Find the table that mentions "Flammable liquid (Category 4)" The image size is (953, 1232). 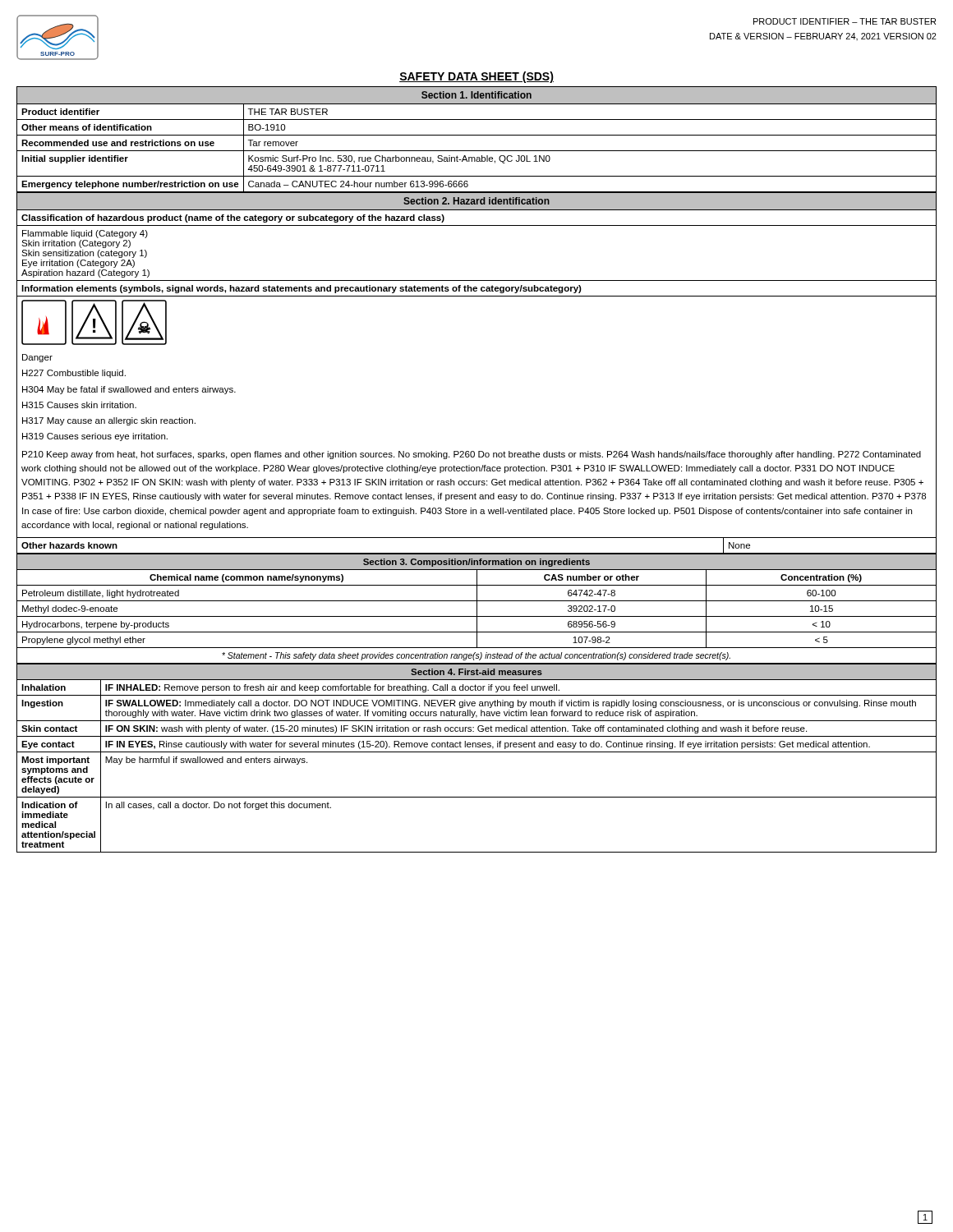[x=476, y=373]
